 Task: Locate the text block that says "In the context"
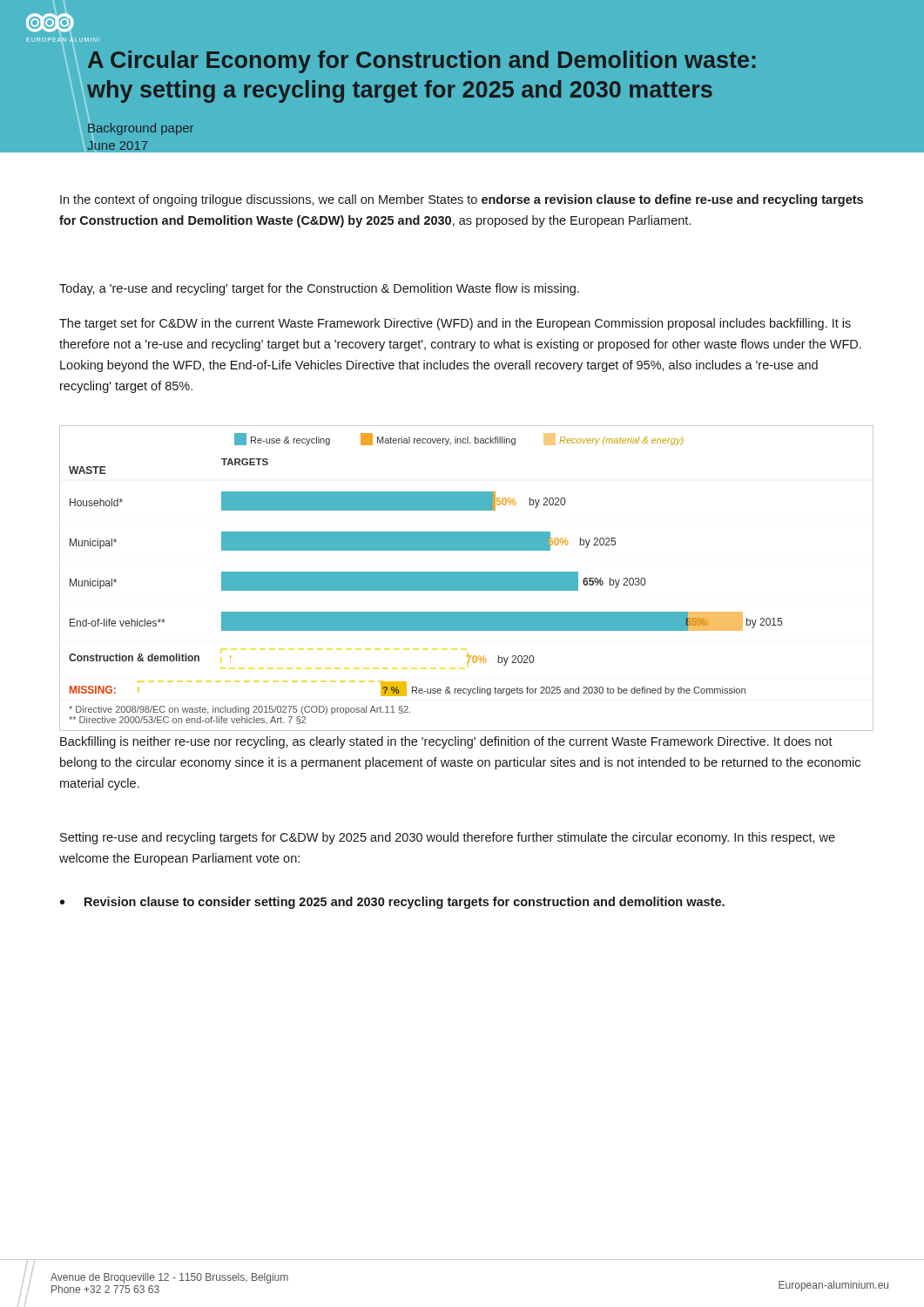[x=461, y=210]
